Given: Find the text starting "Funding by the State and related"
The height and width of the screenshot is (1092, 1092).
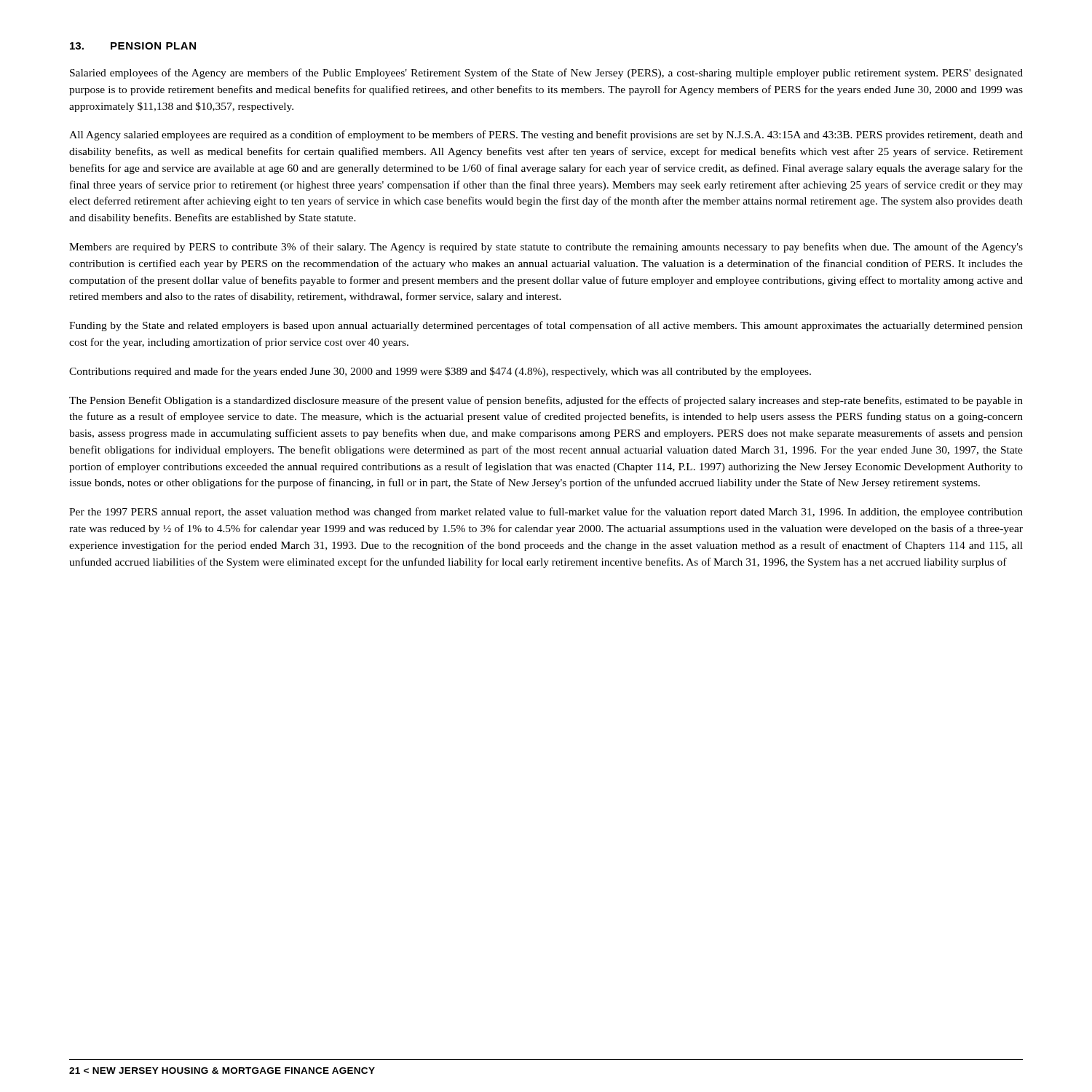Looking at the screenshot, I should coord(546,333).
